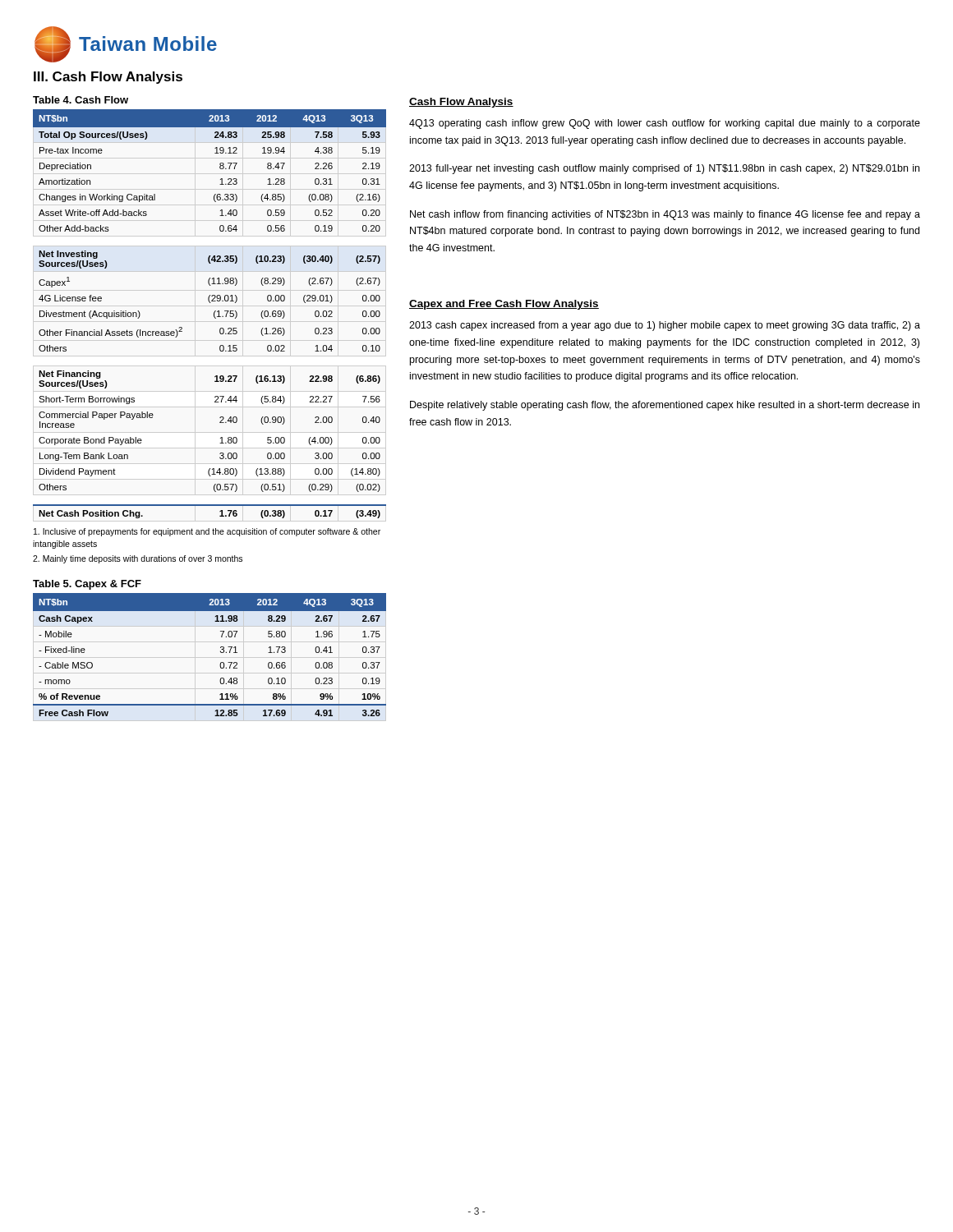The width and height of the screenshot is (953, 1232).
Task: Click on the element starting "Cash Flow Analysis"
Action: pyautogui.click(x=461, y=101)
